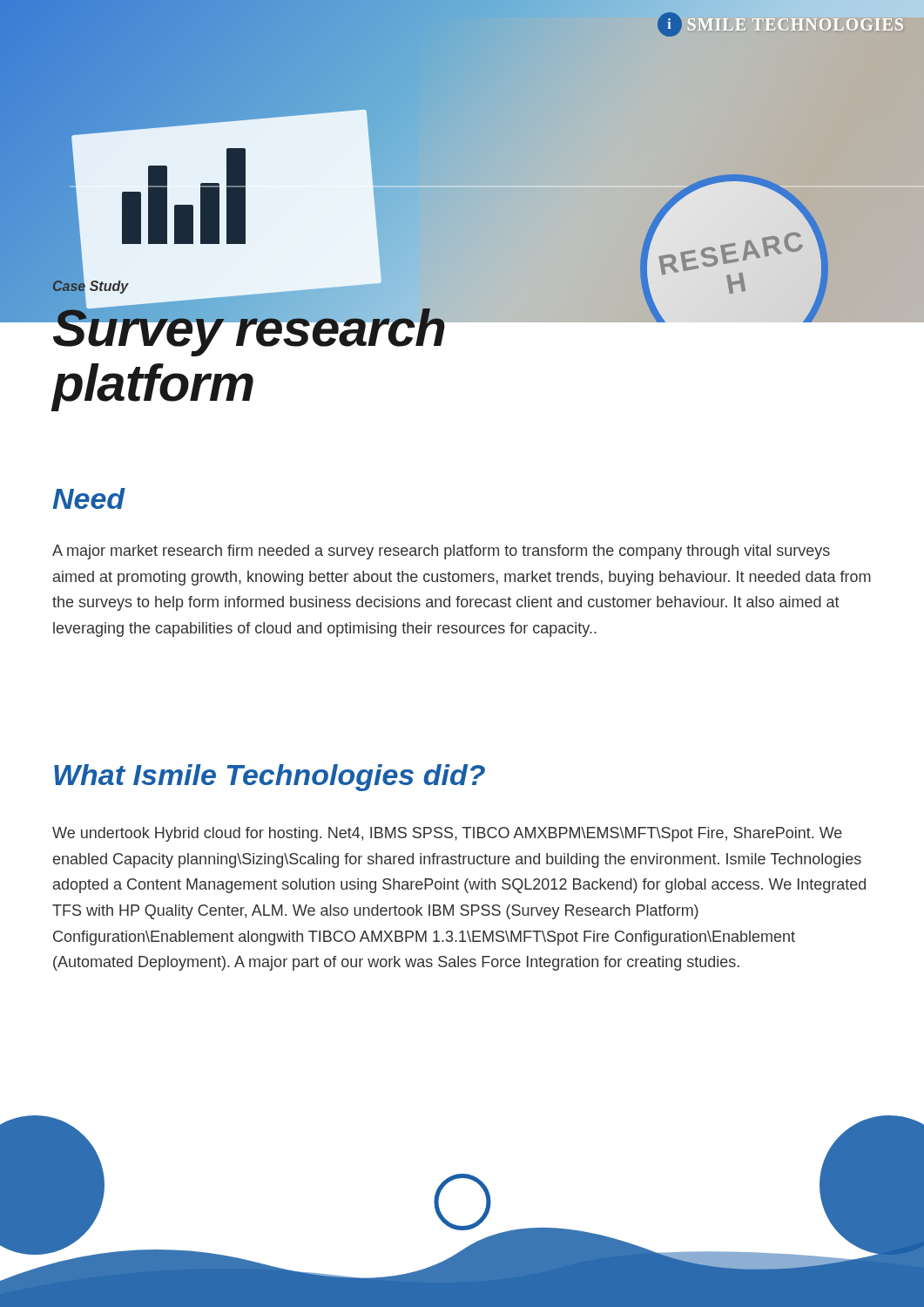This screenshot has width=924, height=1307.
Task: Click on the element starting "A major market research firm needed a survey"
Action: pyautogui.click(x=462, y=590)
